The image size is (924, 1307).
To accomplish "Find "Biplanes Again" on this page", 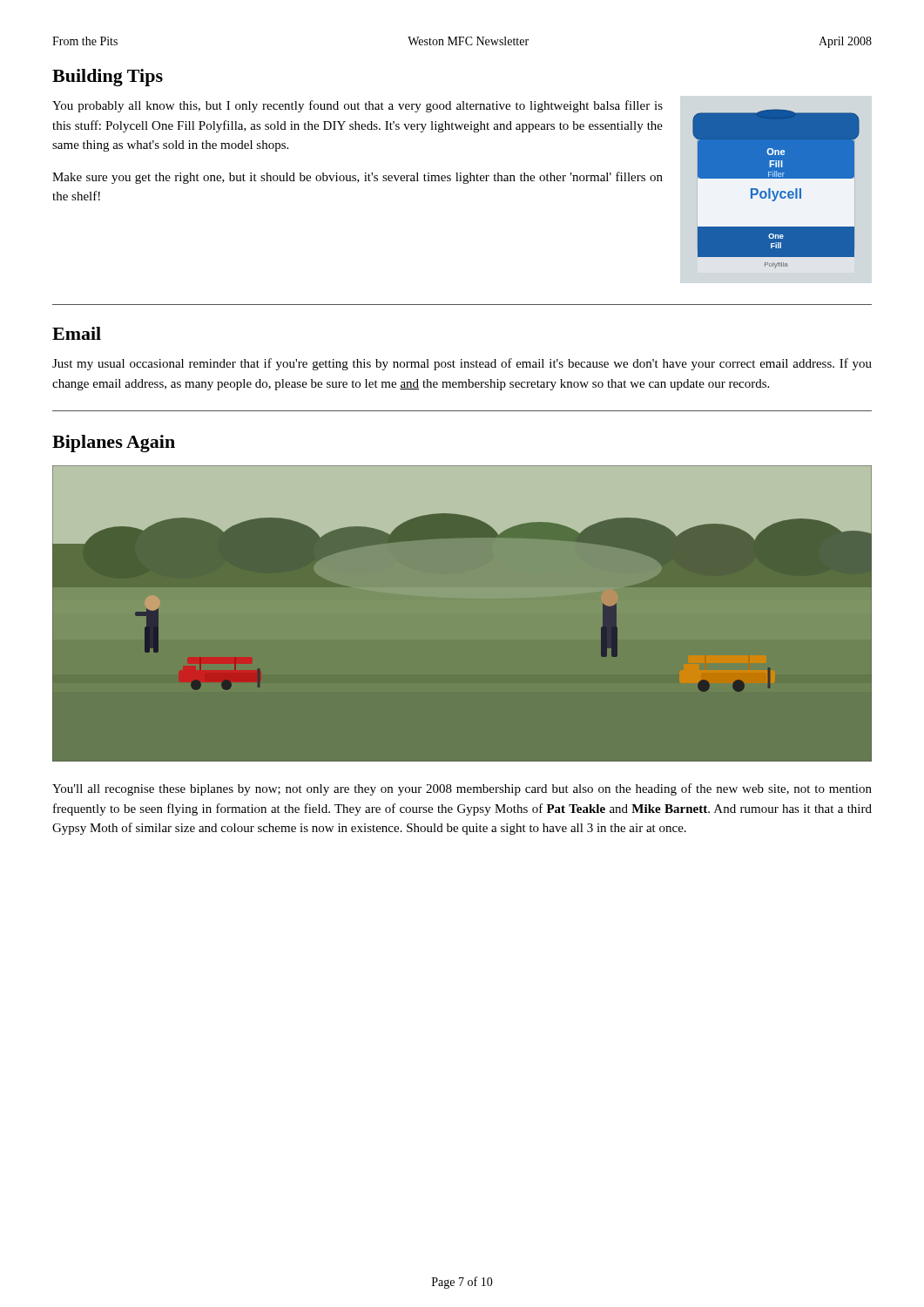I will pyautogui.click(x=114, y=444).
